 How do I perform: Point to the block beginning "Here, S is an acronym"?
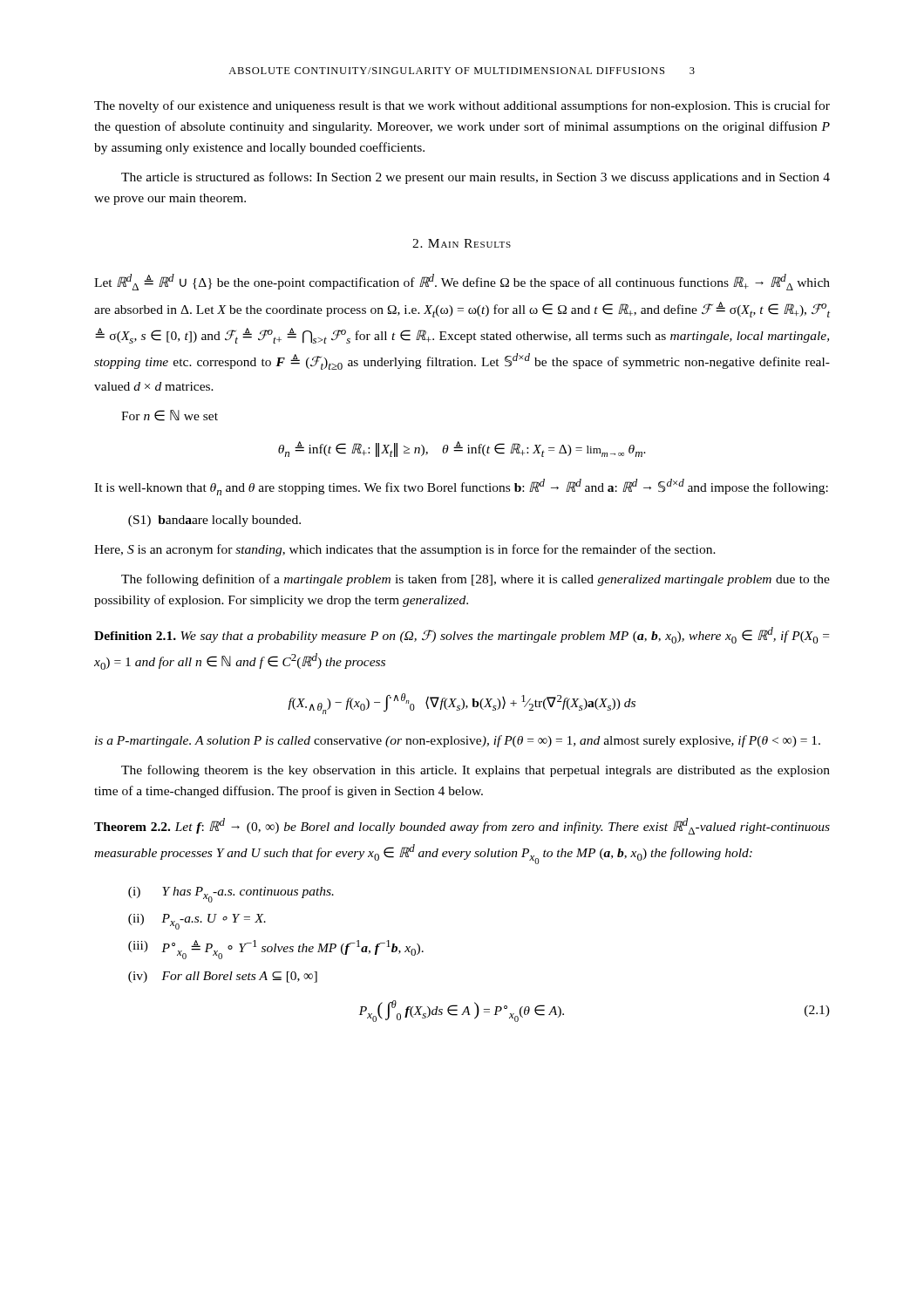coord(462,575)
